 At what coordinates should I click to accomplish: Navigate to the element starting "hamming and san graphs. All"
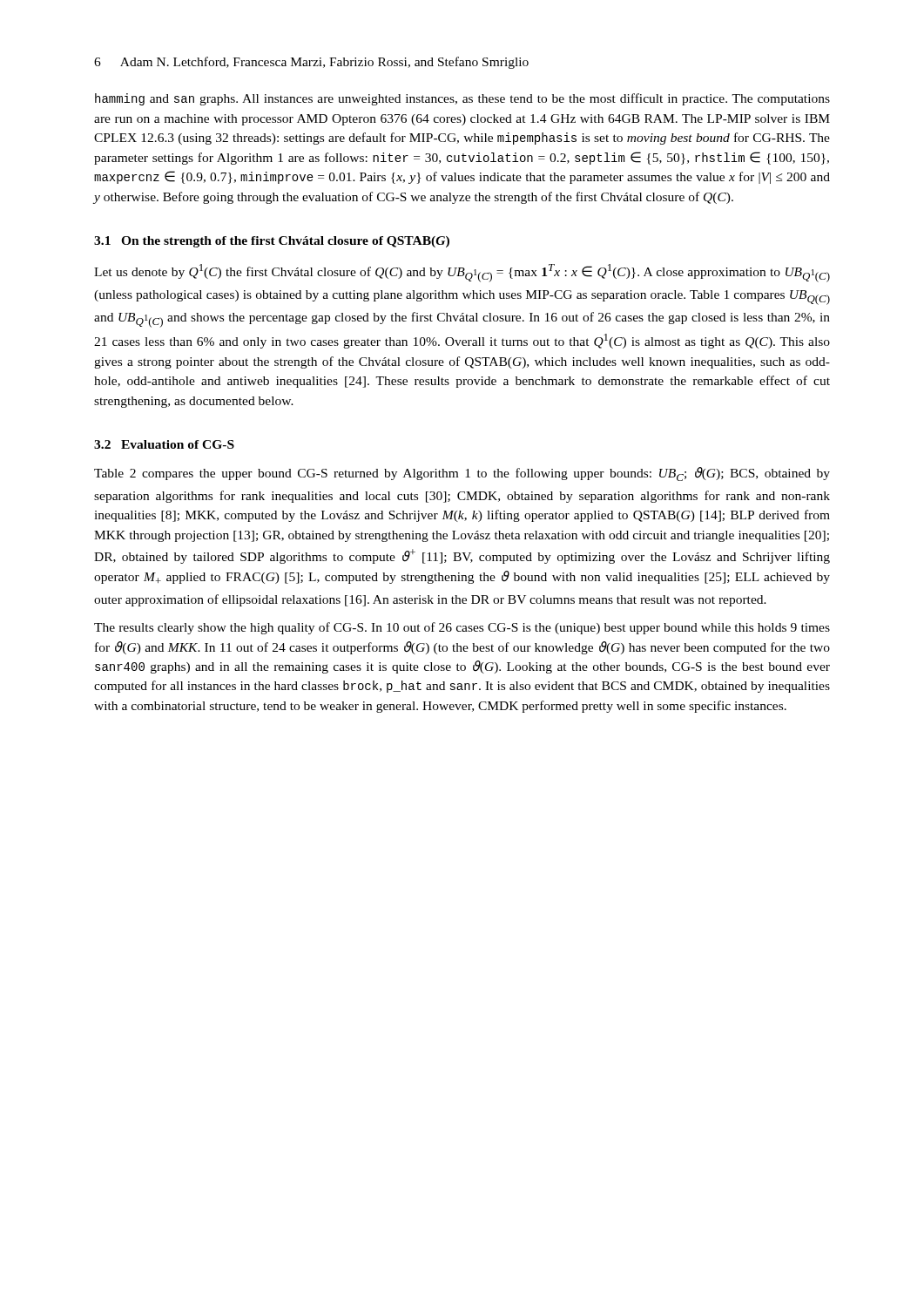462,147
